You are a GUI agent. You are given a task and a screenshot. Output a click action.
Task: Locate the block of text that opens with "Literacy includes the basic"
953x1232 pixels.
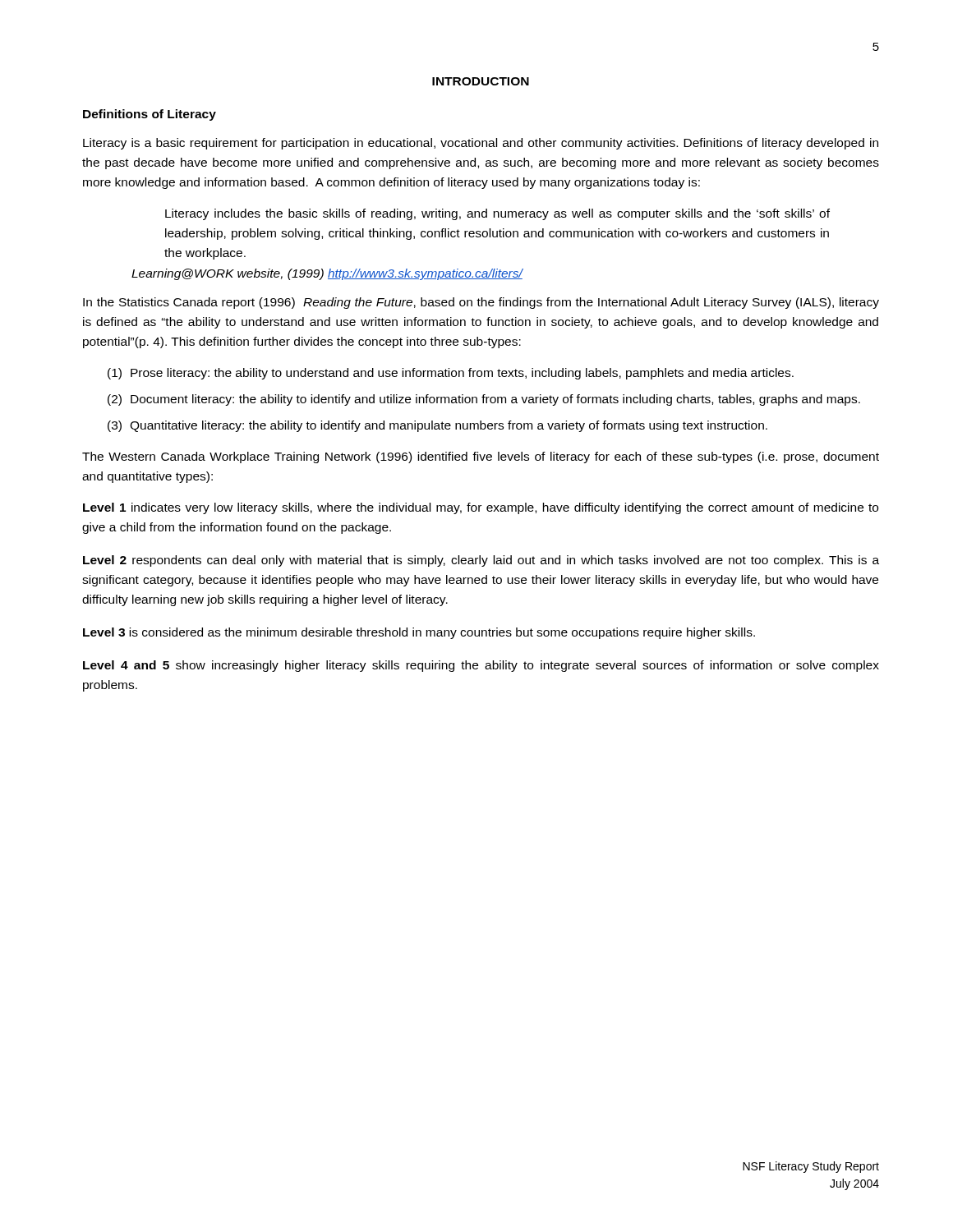[497, 233]
